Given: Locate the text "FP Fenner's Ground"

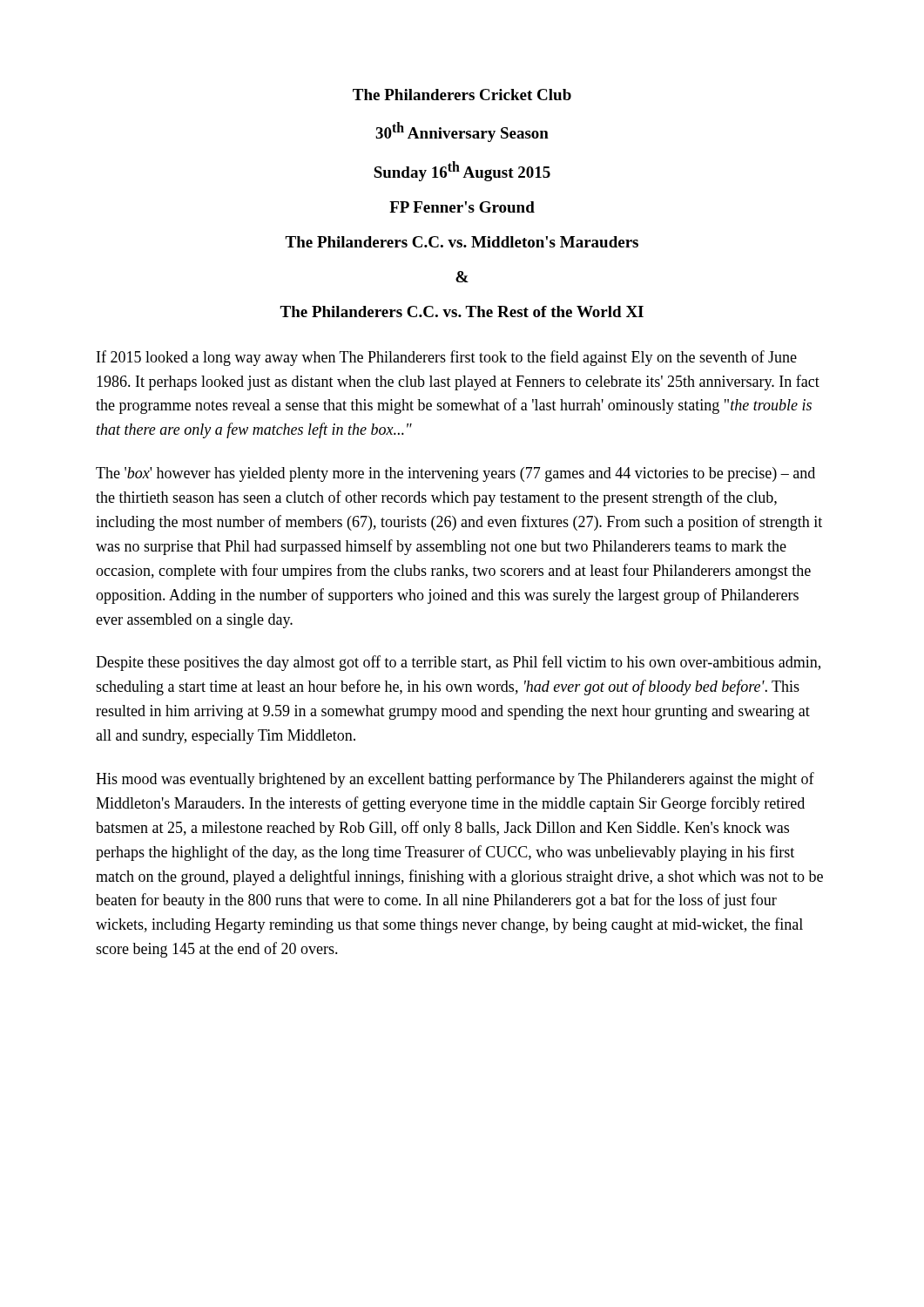Looking at the screenshot, I should (462, 207).
